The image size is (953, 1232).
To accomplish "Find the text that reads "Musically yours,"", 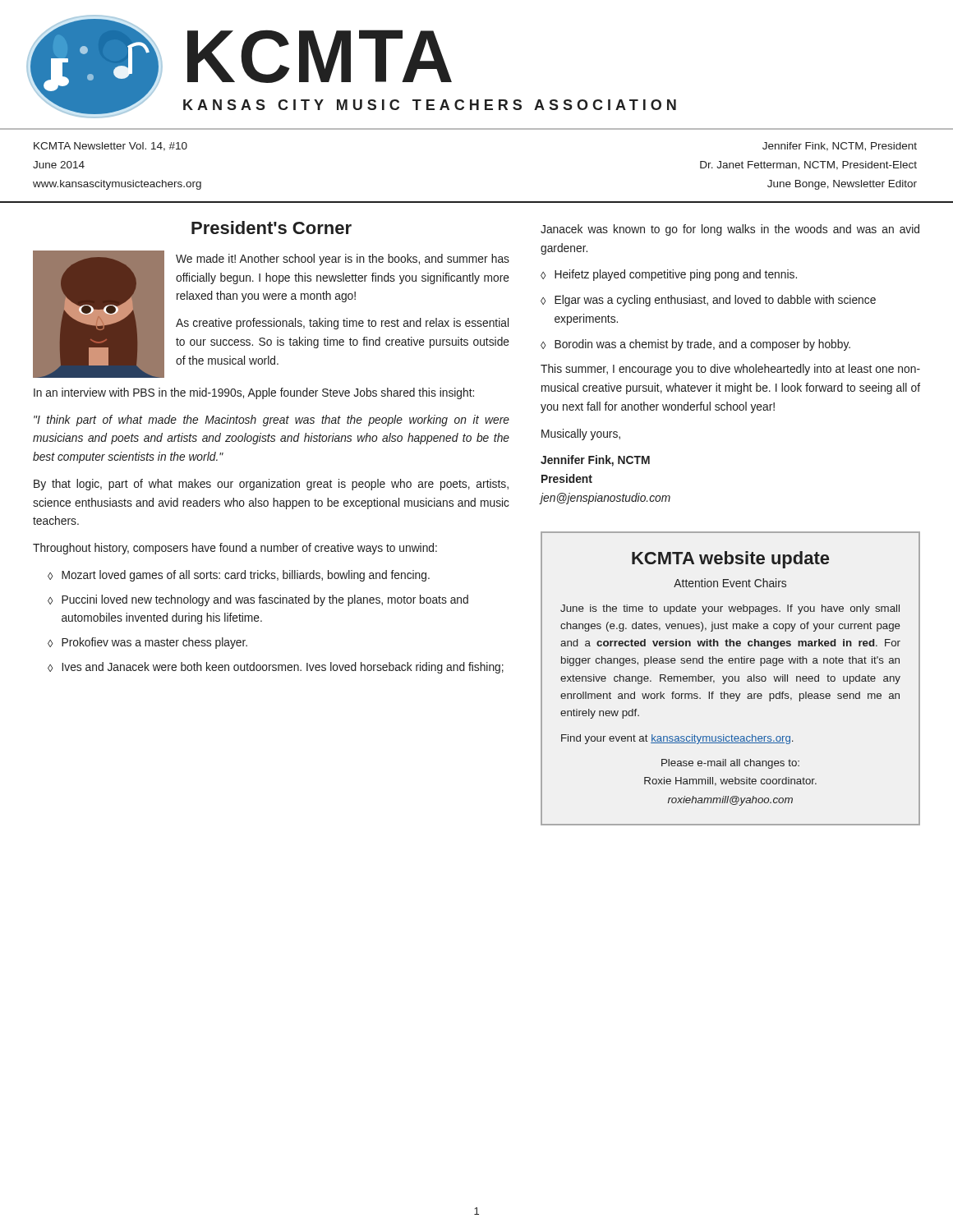I will coord(581,434).
